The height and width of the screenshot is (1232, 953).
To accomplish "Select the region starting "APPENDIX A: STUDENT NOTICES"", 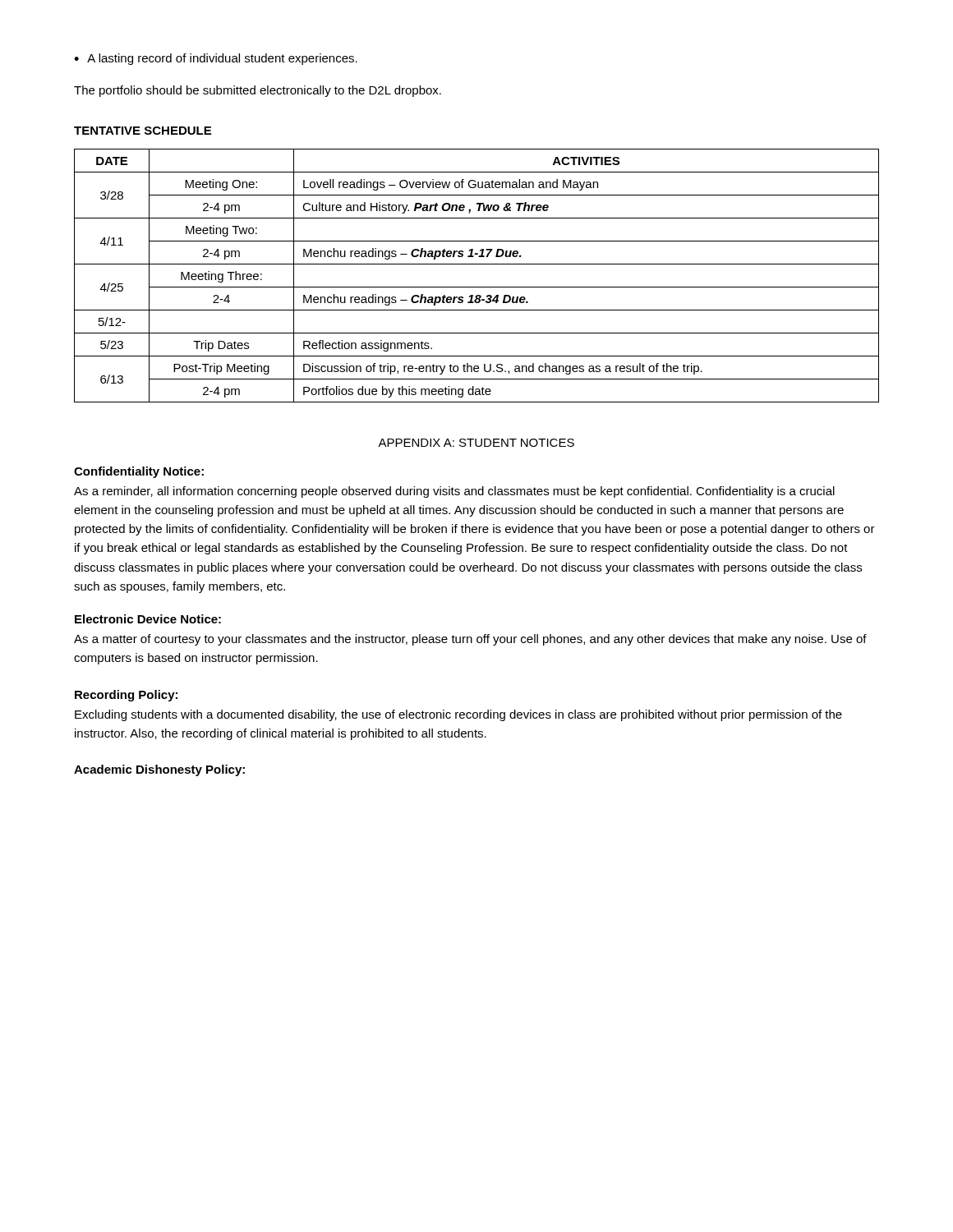I will [x=476, y=442].
